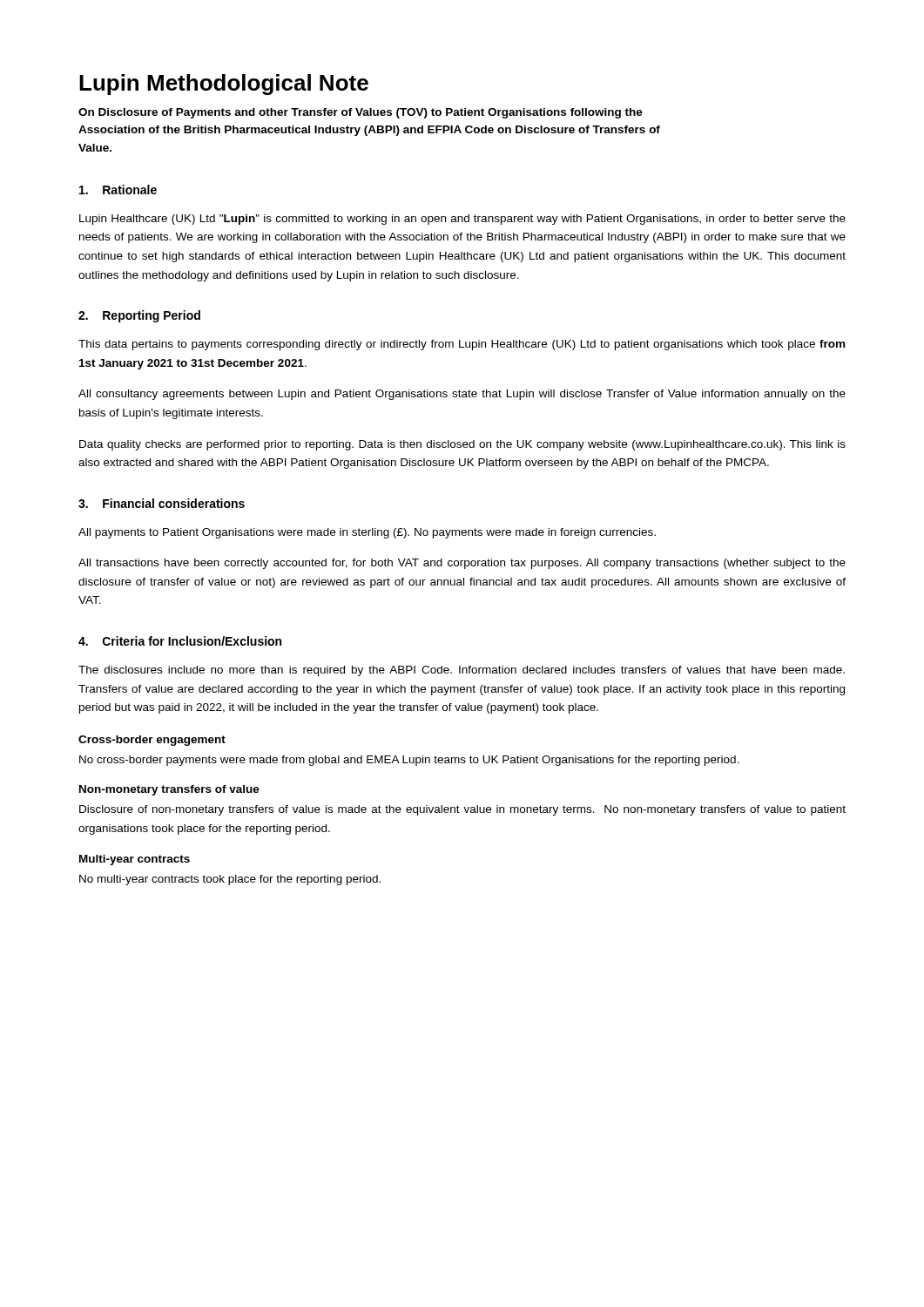Select the text block that reads "This data pertains to payments corresponding directly"
924x1307 pixels.
(462, 353)
